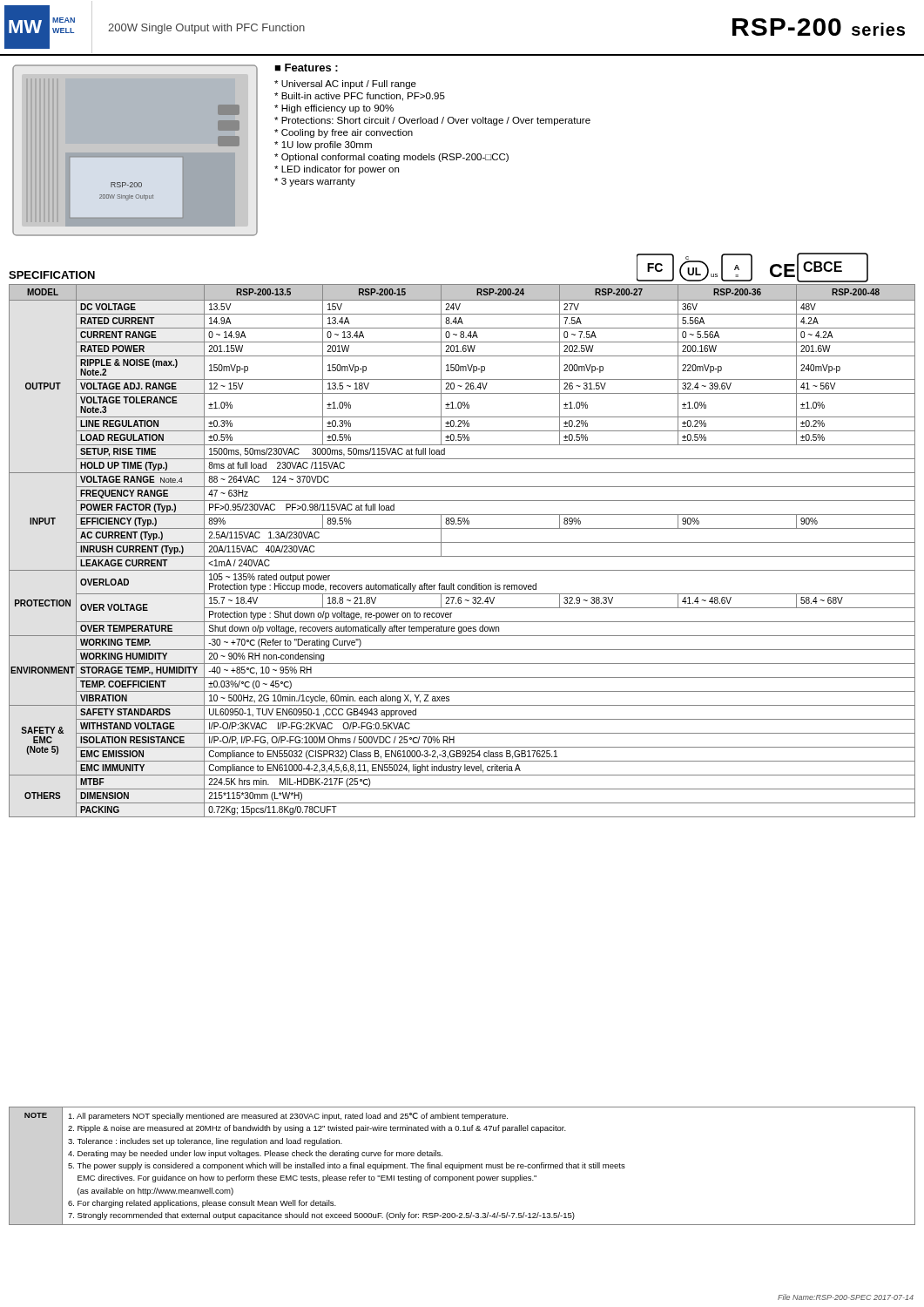Find the list item that says "LED indicator for power"
Viewport: 924px width, 1307px height.
(x=337, y=169)
